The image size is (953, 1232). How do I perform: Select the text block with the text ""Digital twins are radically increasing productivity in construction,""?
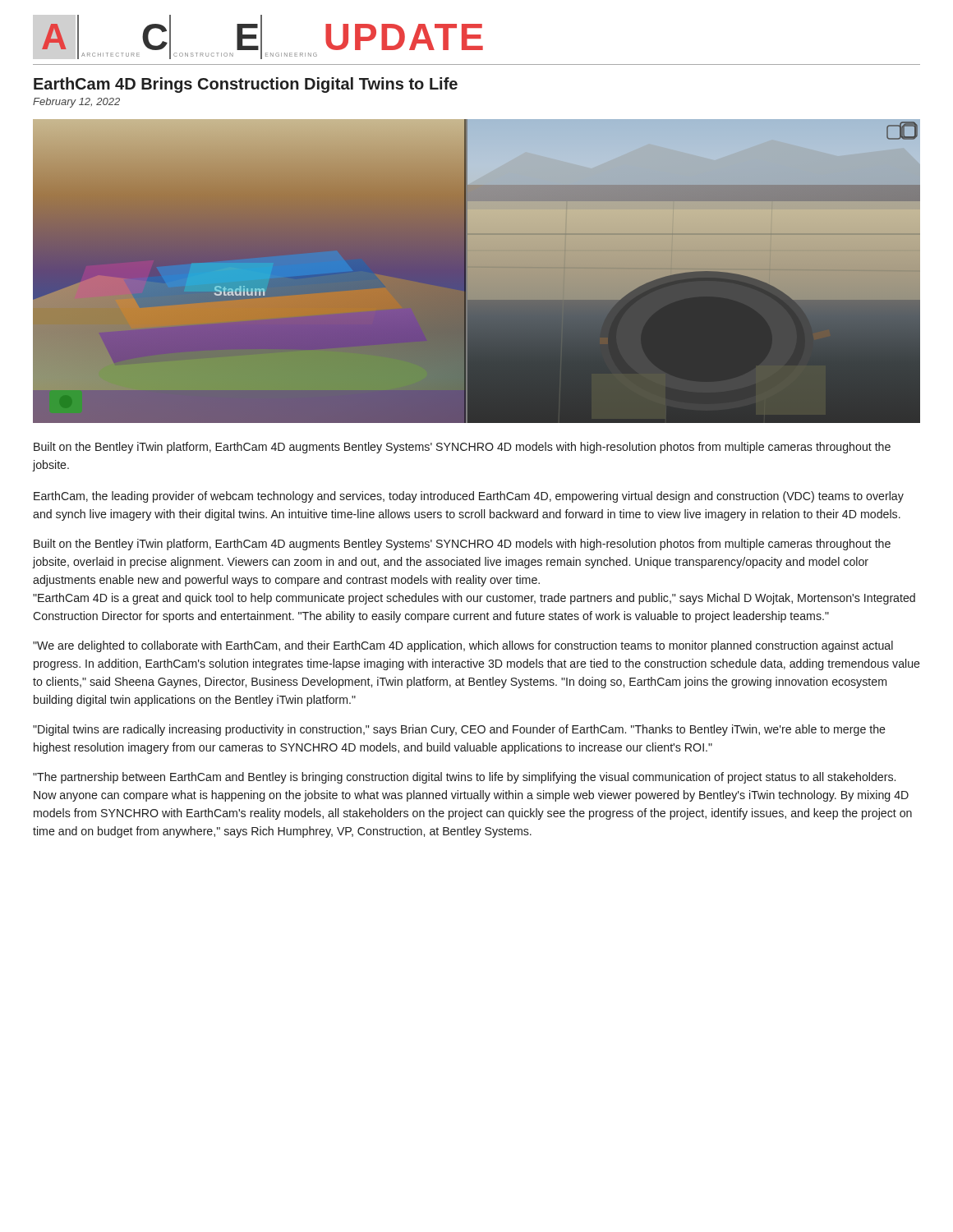476,738
